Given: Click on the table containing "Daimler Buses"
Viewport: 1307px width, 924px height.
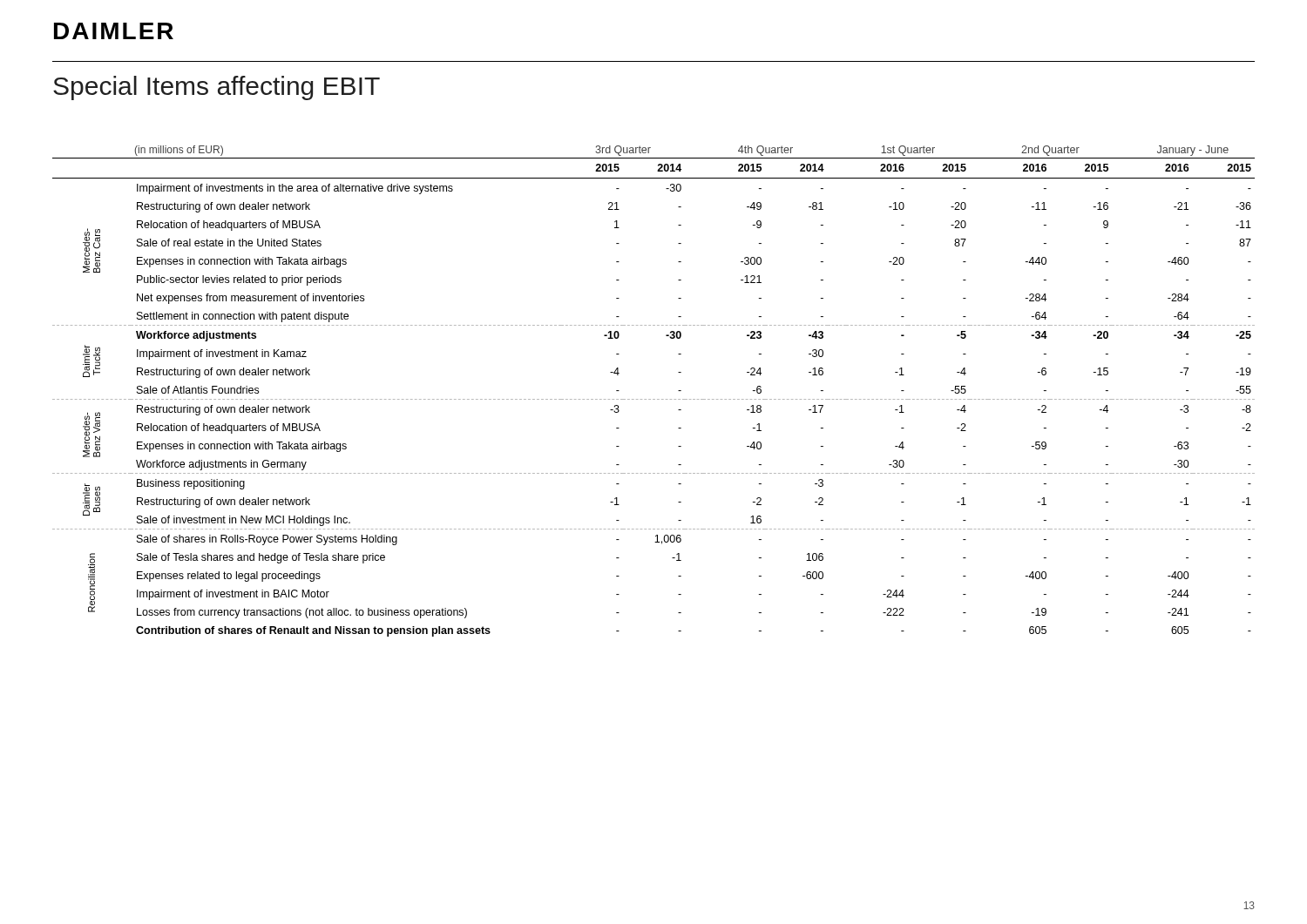Looking at the screenshot, I should [x=654, y=516].
